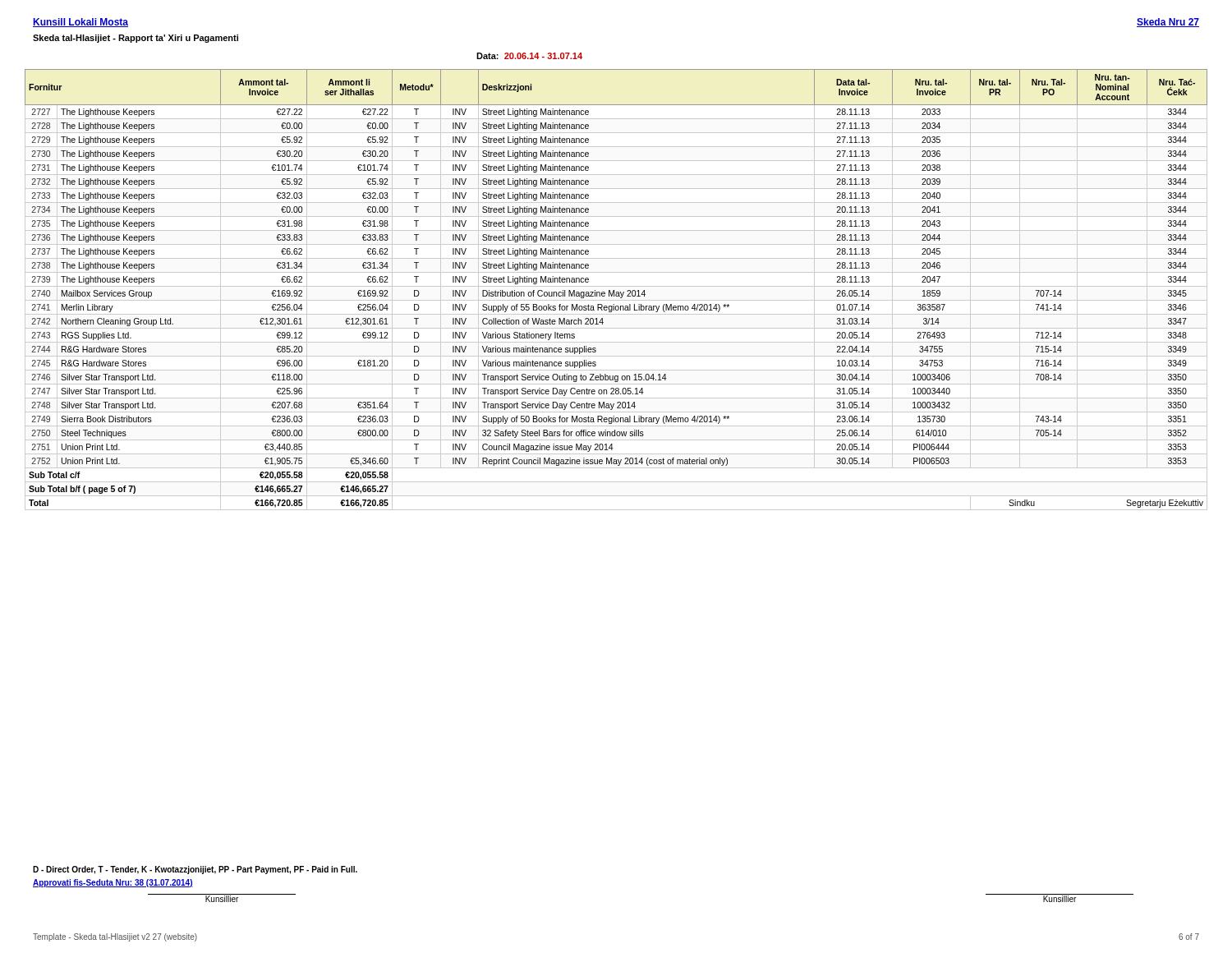Image resolution: width=1232 pixels, height=953 pixels.
Task: Find the text starting "Approvati fis-Seduta Nru: 38"
Action: coord(113,883)
